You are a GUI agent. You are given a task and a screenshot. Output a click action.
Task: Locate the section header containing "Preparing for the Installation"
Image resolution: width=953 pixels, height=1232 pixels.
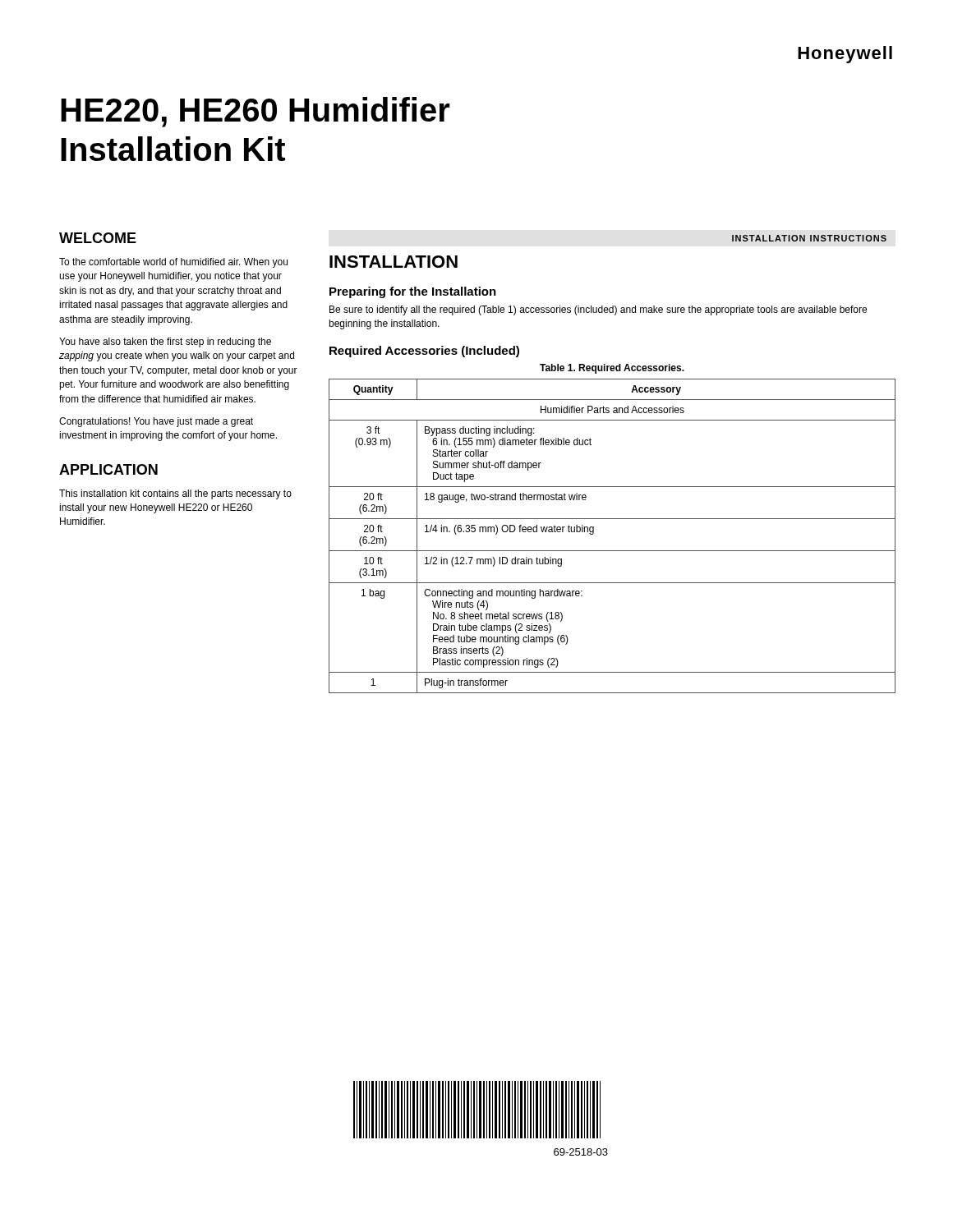click(x=413, y=291)
